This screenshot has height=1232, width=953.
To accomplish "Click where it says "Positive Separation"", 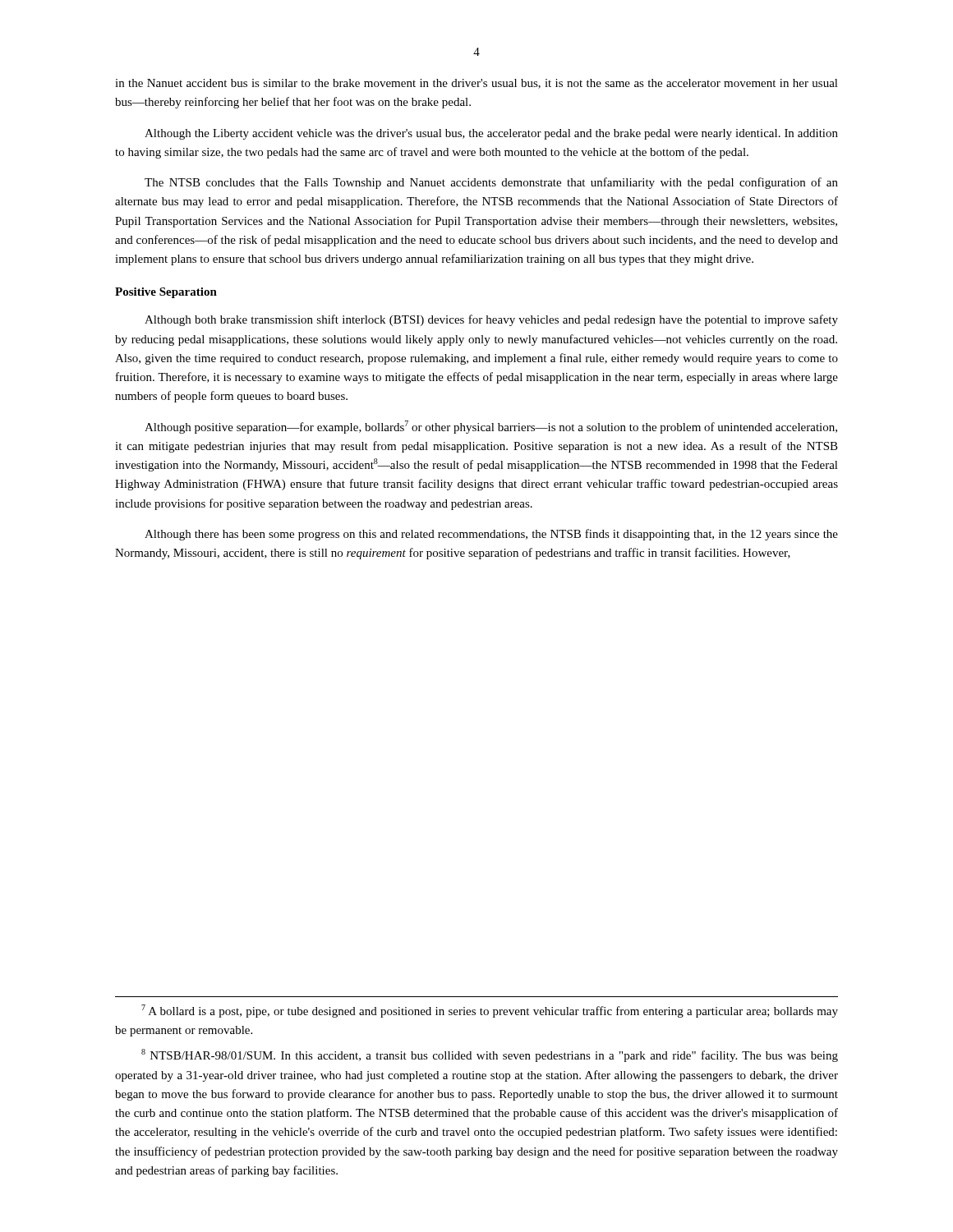I will (x=166, y=292).
